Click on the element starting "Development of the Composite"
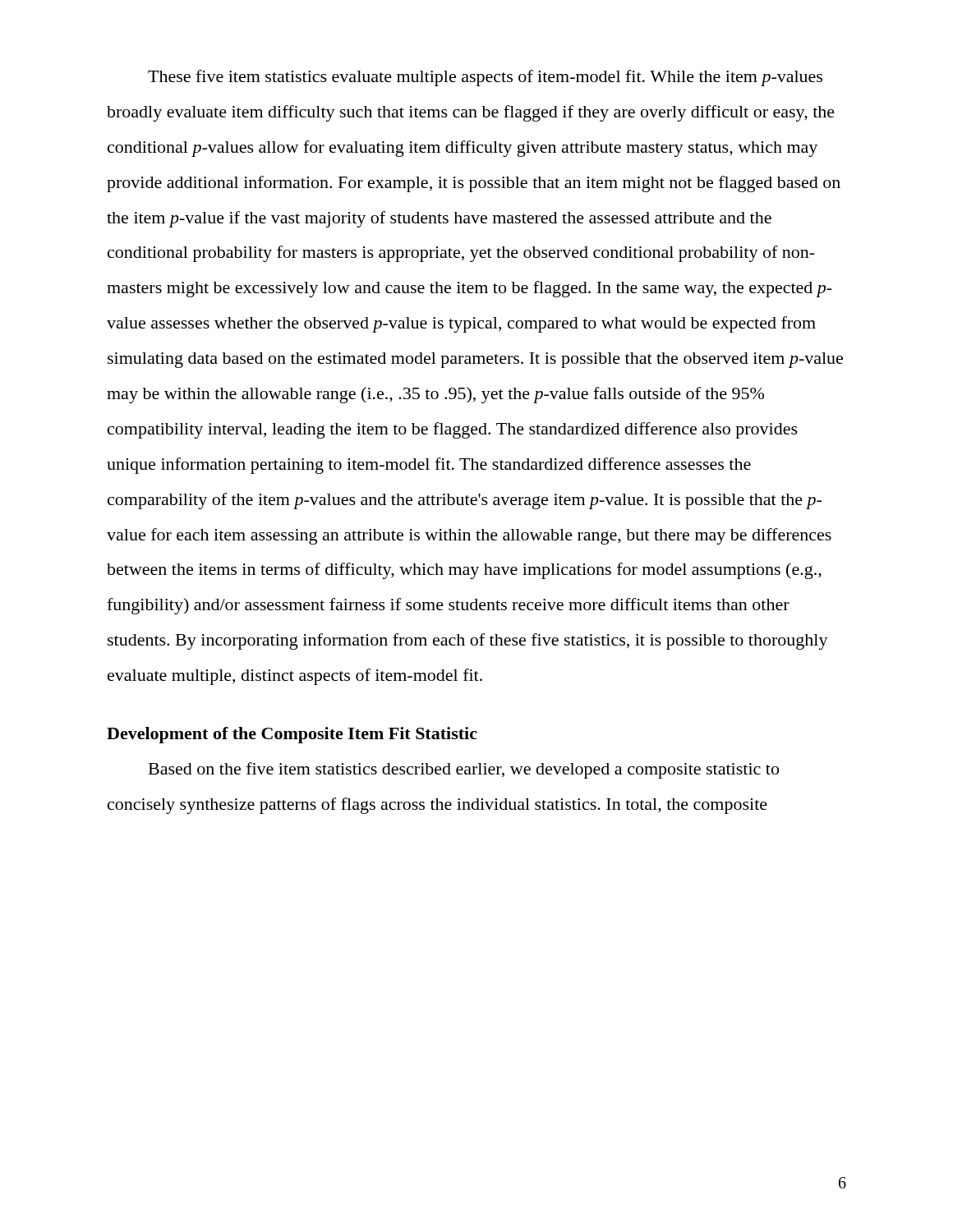Viewport: 953px width, 1232px height. pyautogui.click(x=292, y=733)
